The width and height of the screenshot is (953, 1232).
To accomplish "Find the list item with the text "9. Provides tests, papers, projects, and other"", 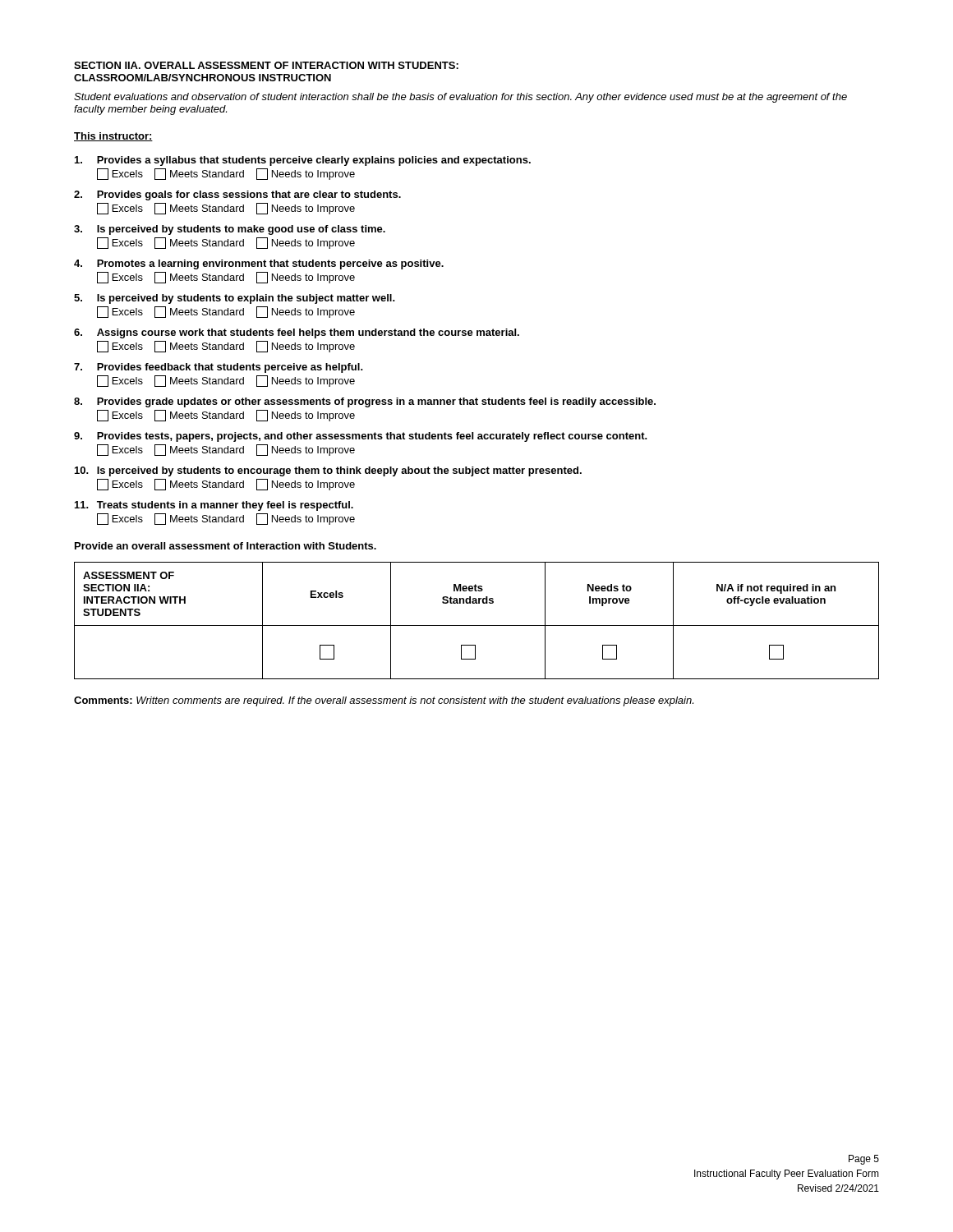I will 466,443.
